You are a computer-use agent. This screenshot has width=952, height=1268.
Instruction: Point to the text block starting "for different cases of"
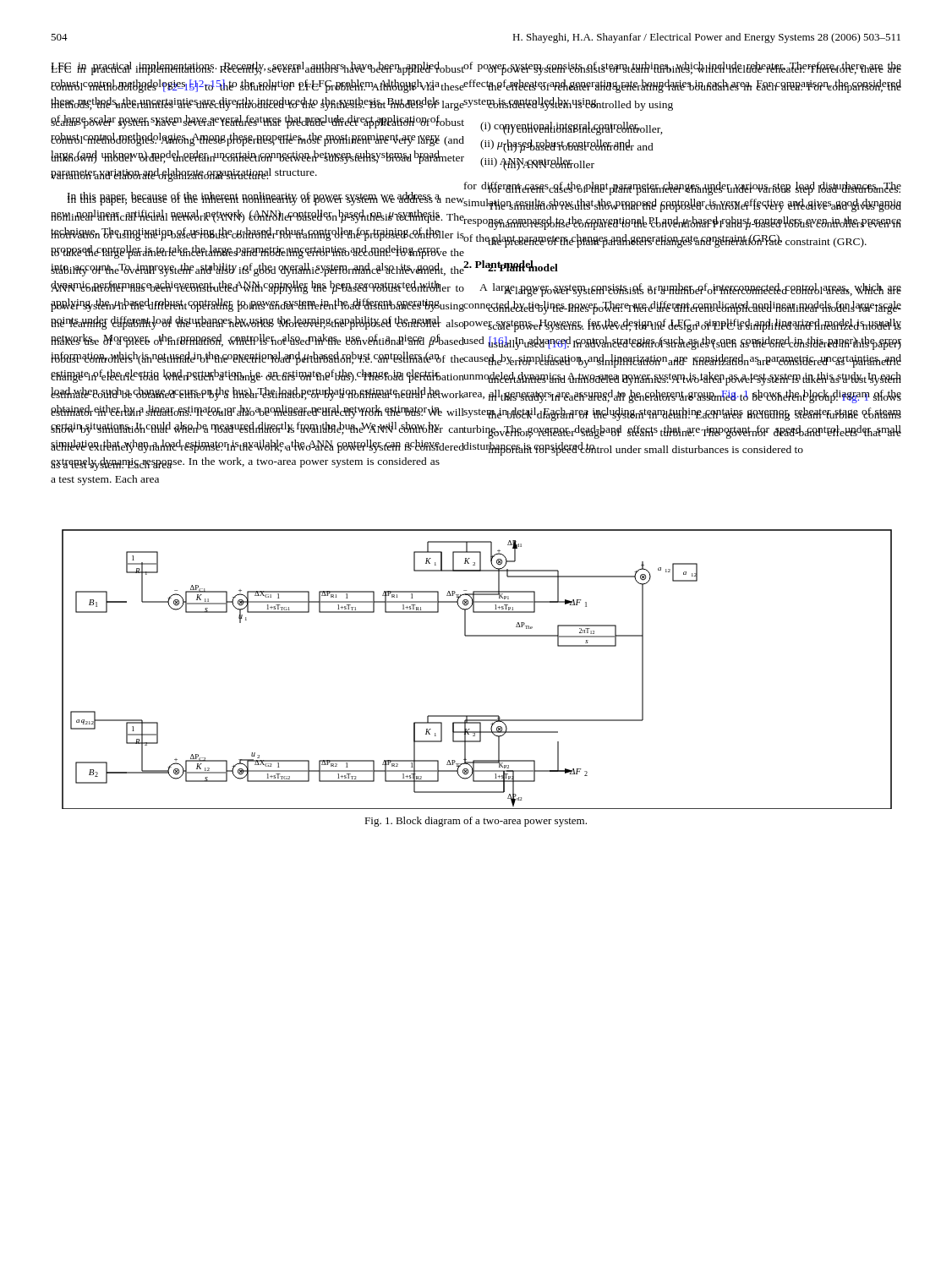(682, 212)
